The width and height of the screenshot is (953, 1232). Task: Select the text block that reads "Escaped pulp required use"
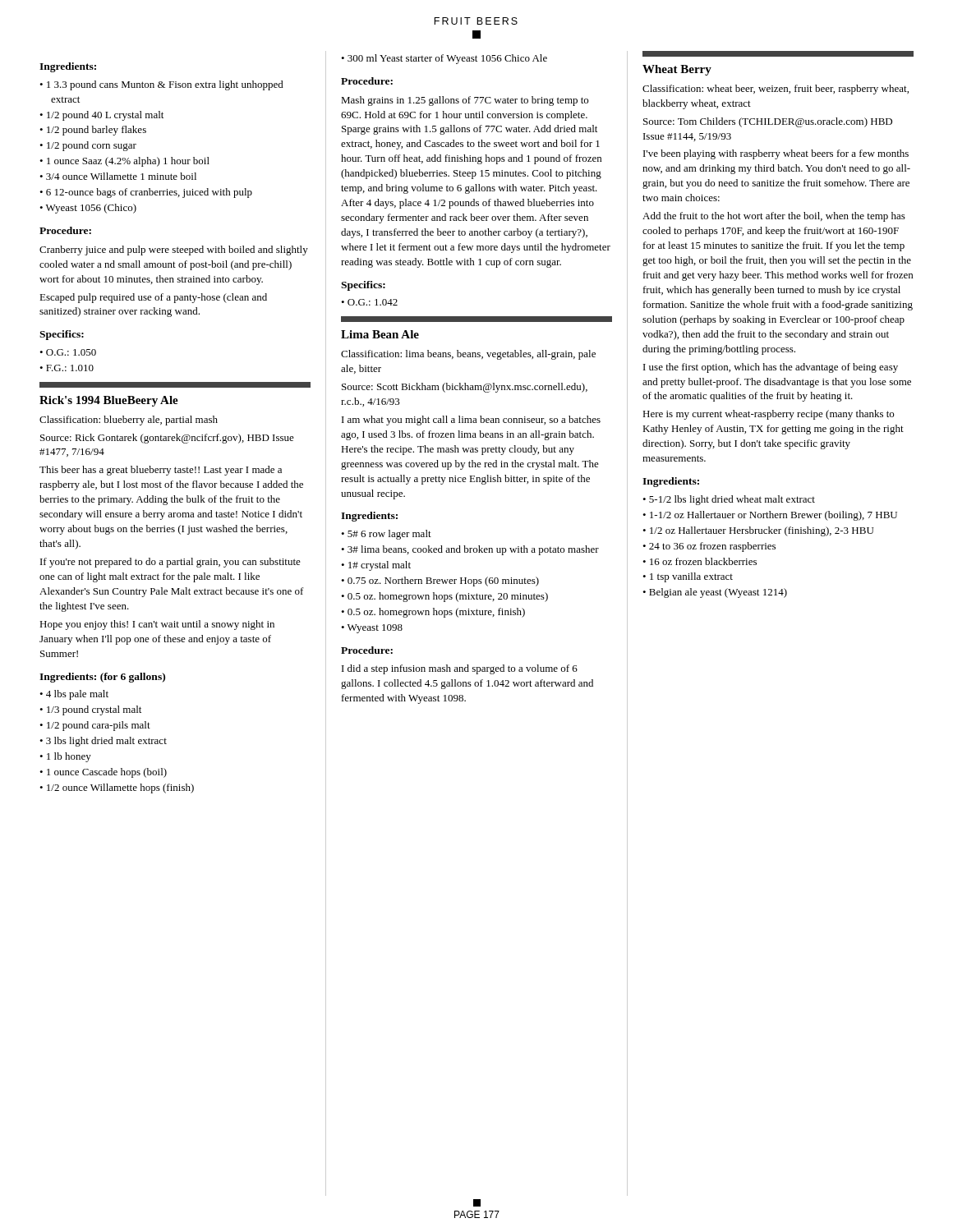153,304
